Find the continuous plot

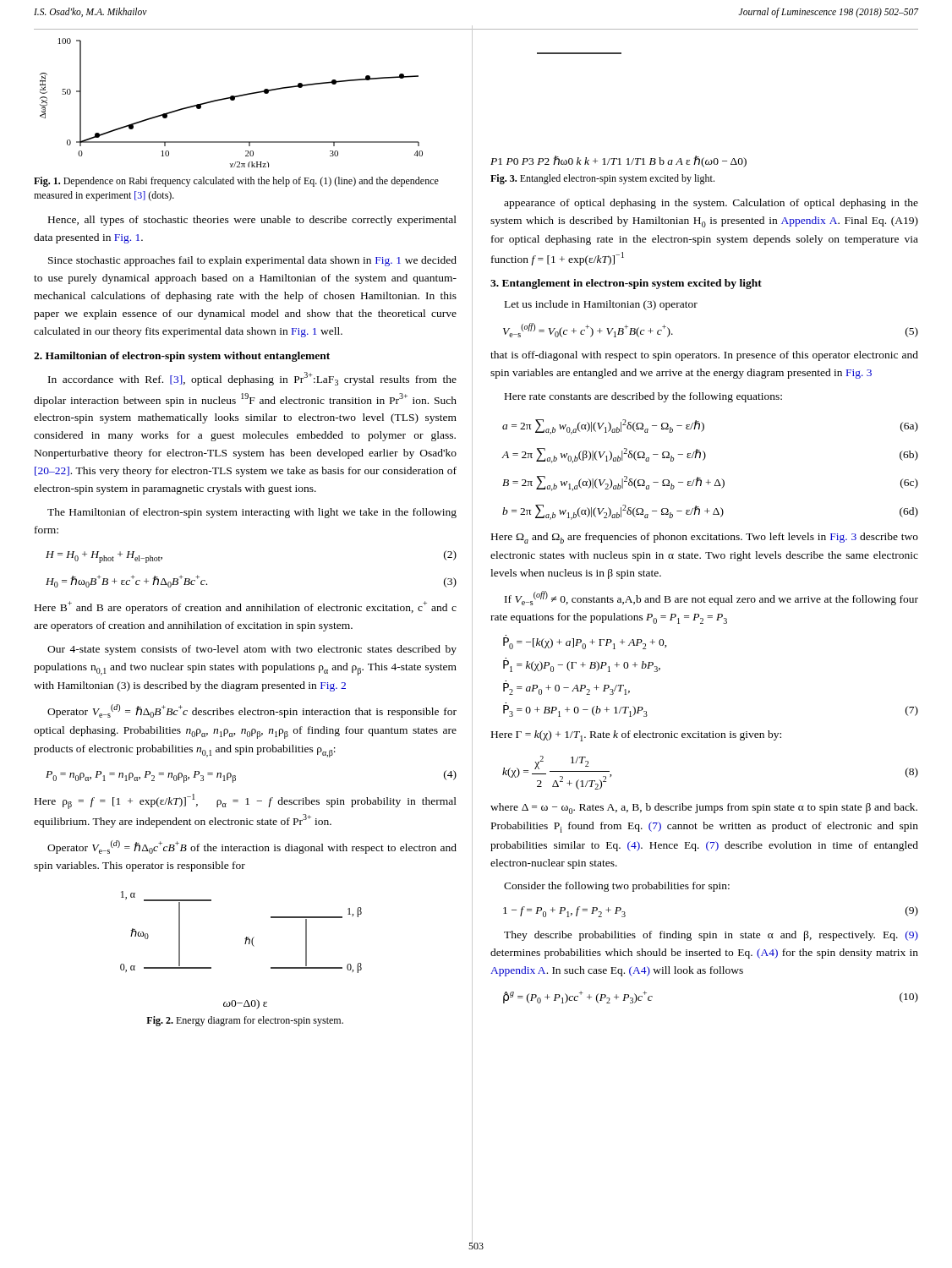(x=237, y=101)
